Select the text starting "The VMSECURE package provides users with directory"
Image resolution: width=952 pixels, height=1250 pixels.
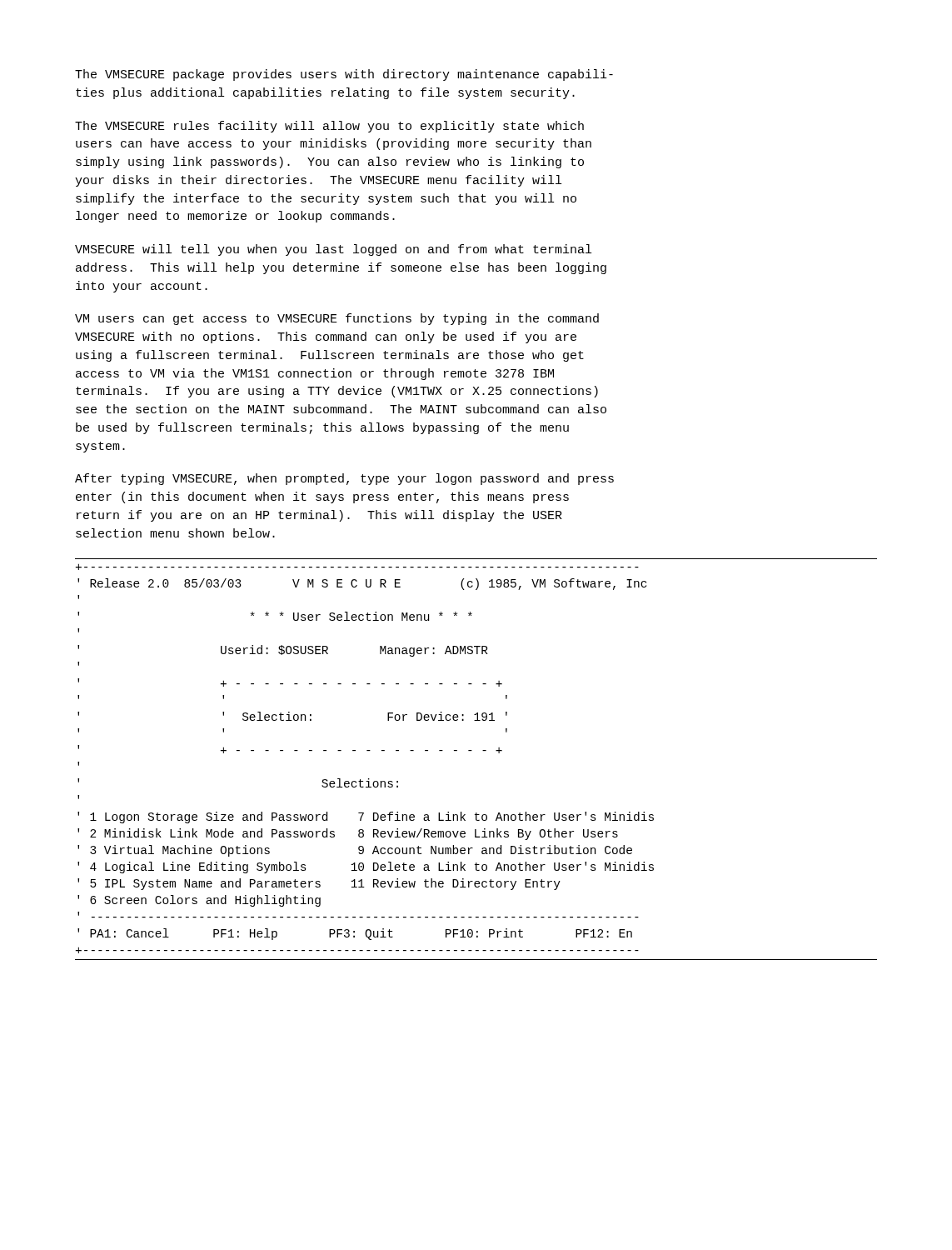[345, 84]
